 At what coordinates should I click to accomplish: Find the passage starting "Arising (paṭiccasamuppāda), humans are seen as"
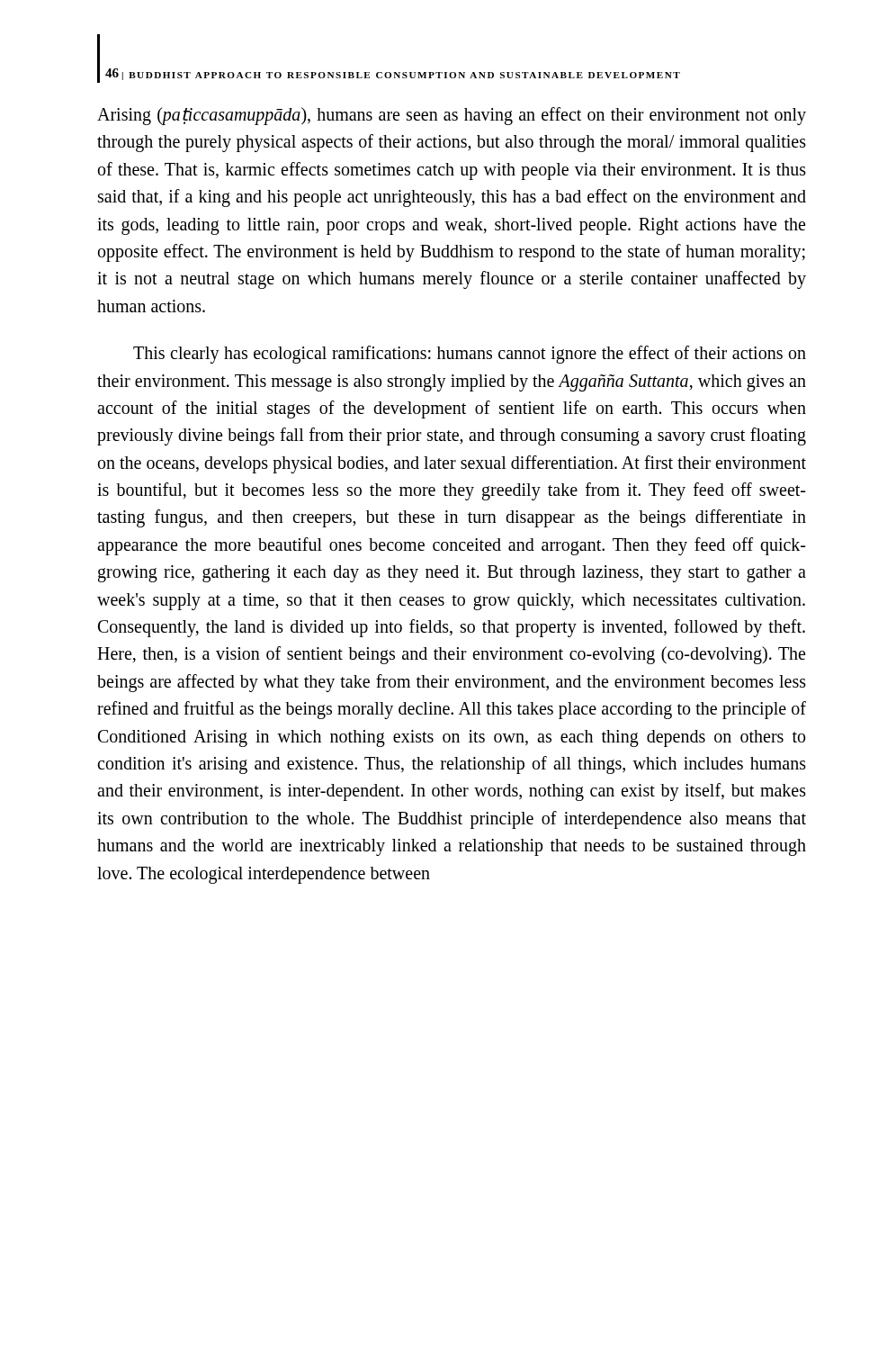point(452,494)
